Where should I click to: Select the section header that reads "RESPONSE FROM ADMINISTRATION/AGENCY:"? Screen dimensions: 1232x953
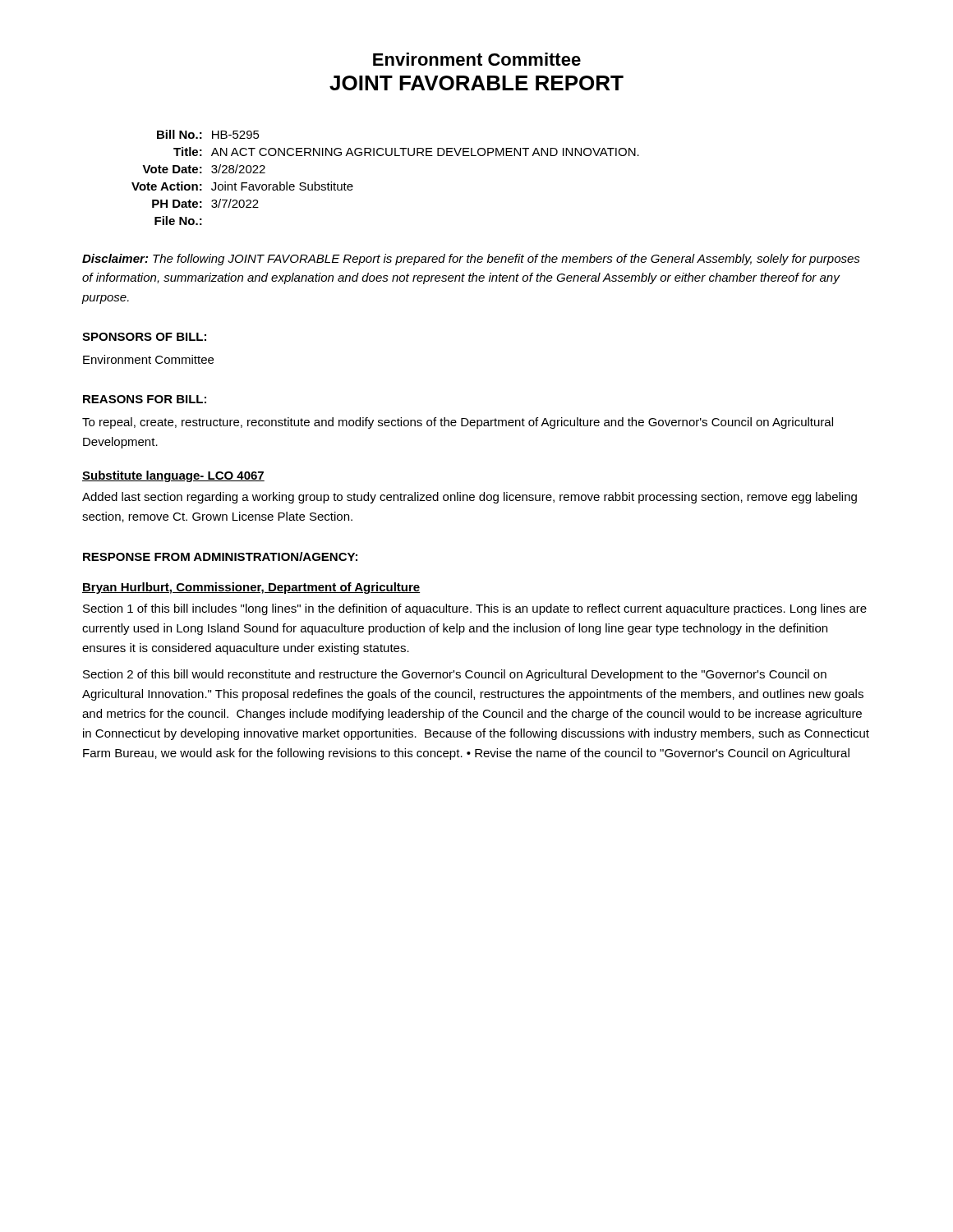tap(220, 556)
